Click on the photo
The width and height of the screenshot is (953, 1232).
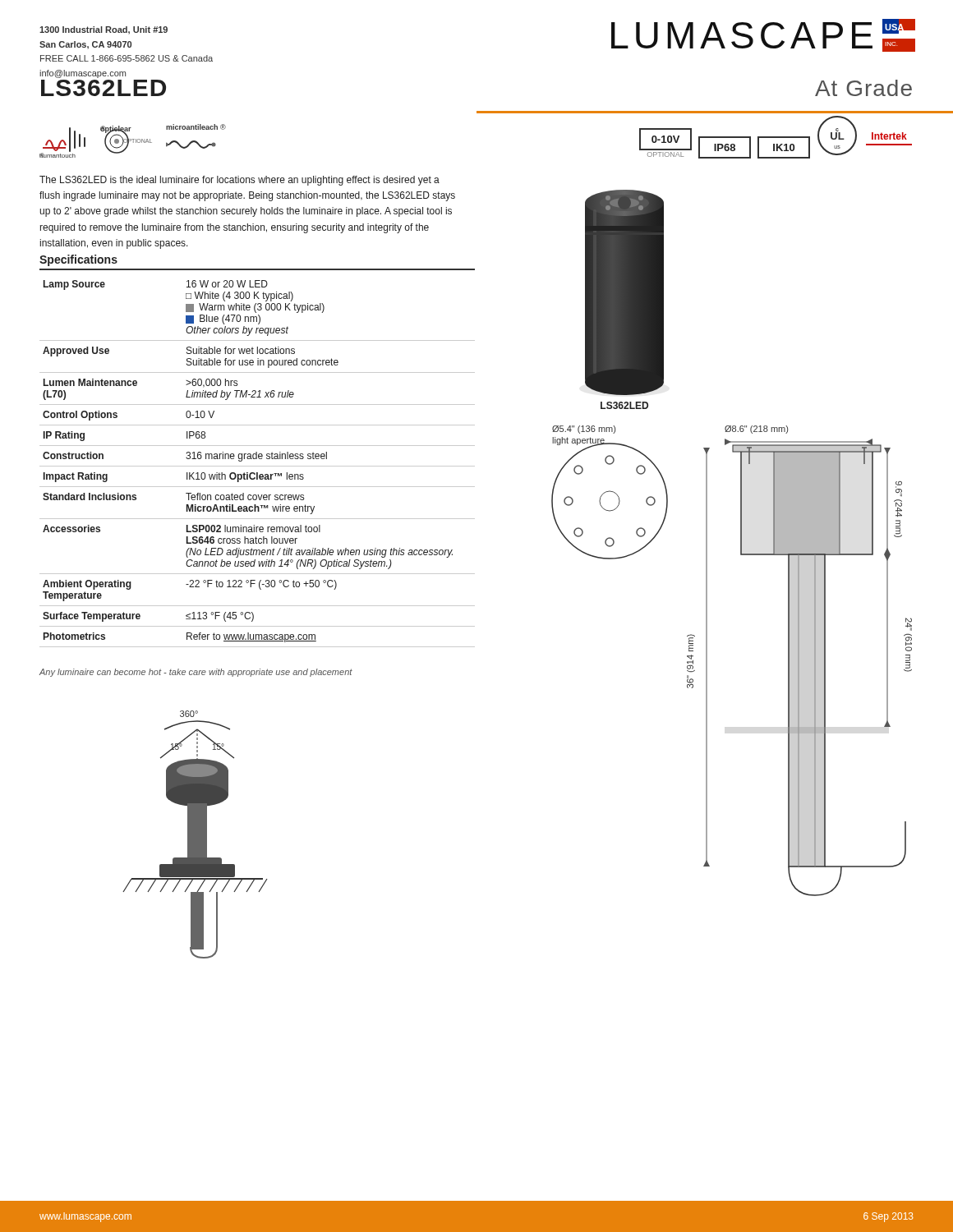[624, 280]
